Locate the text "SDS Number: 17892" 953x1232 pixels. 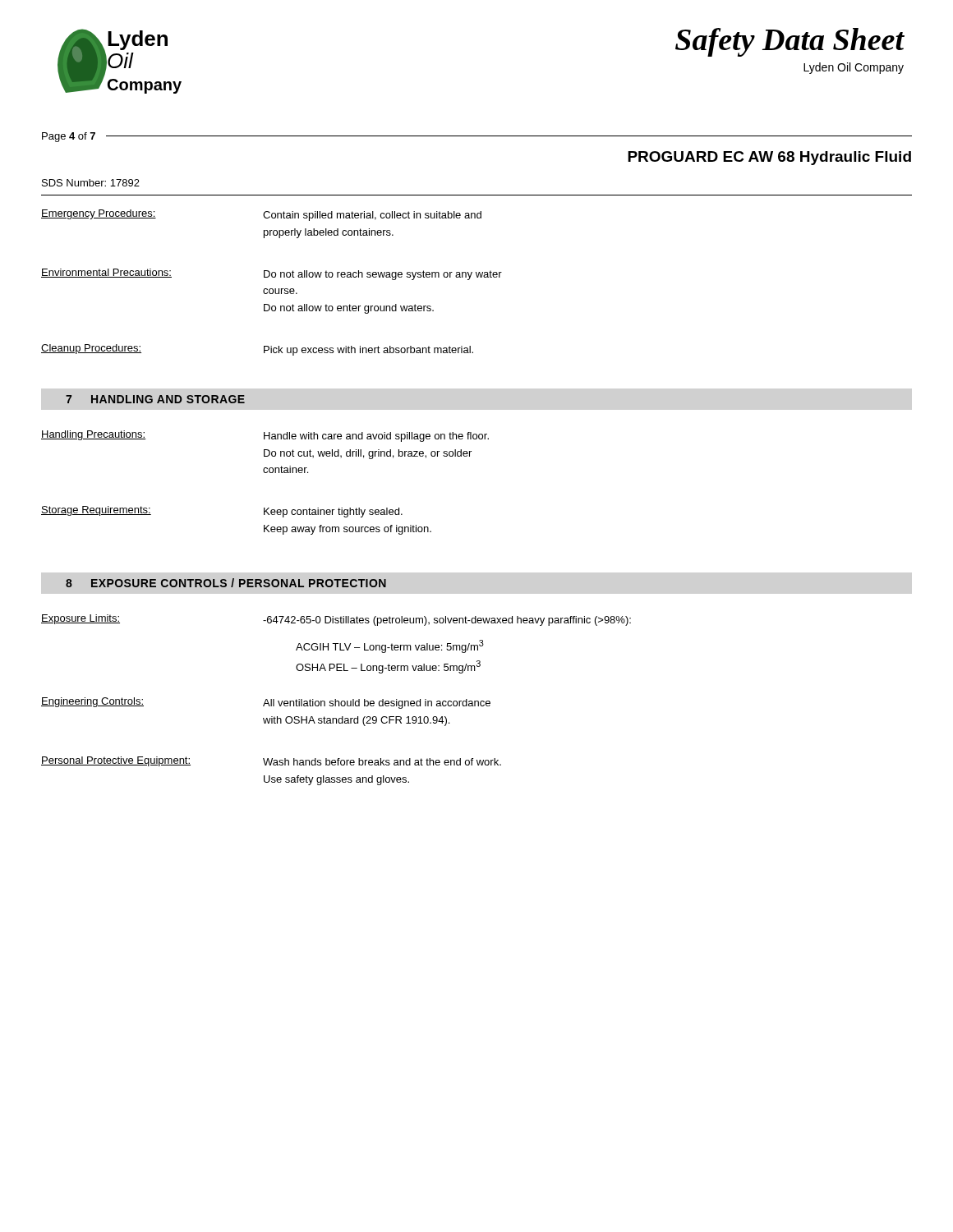[x=90, y=183]
